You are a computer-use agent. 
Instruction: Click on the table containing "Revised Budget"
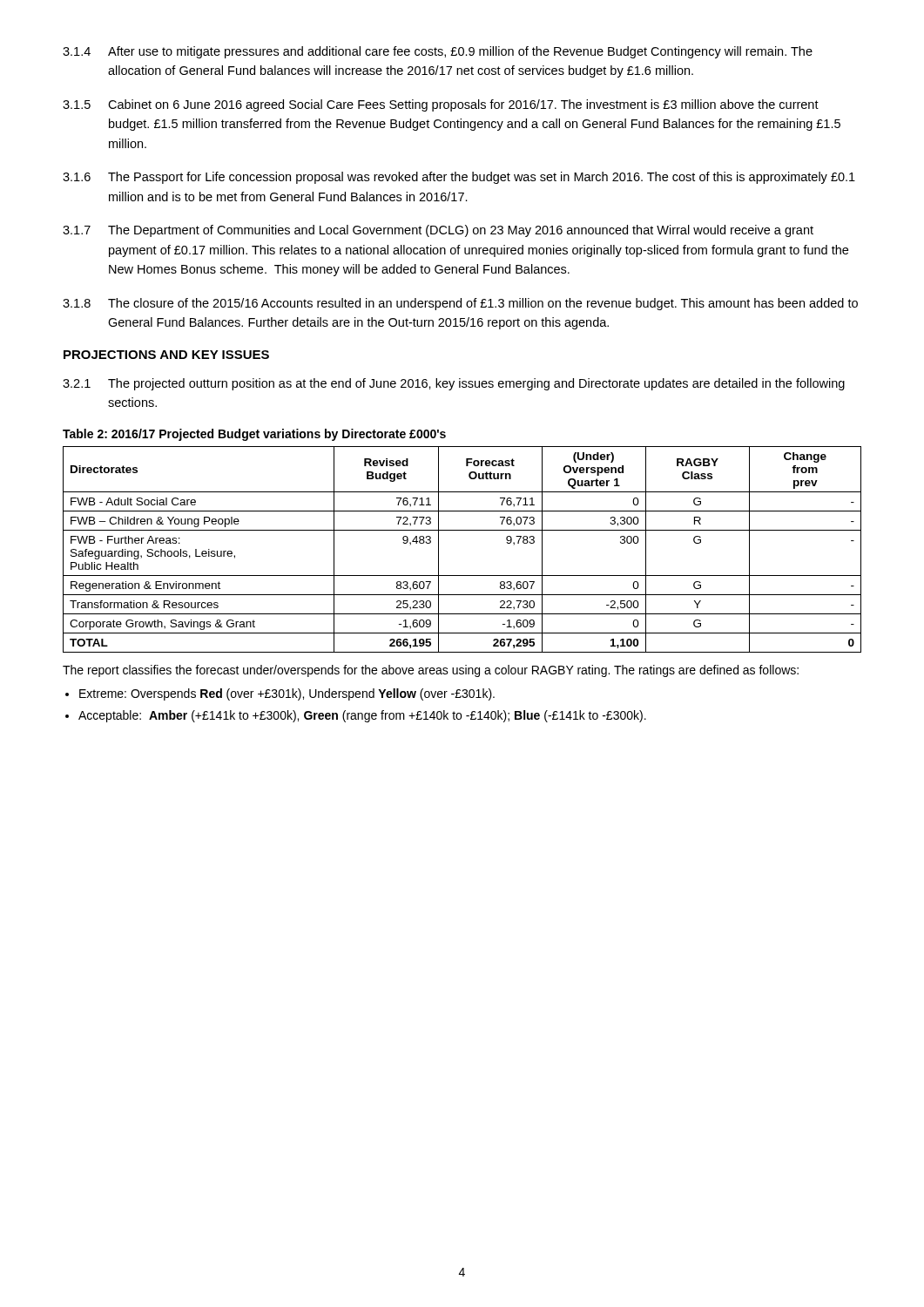(462, 549)
